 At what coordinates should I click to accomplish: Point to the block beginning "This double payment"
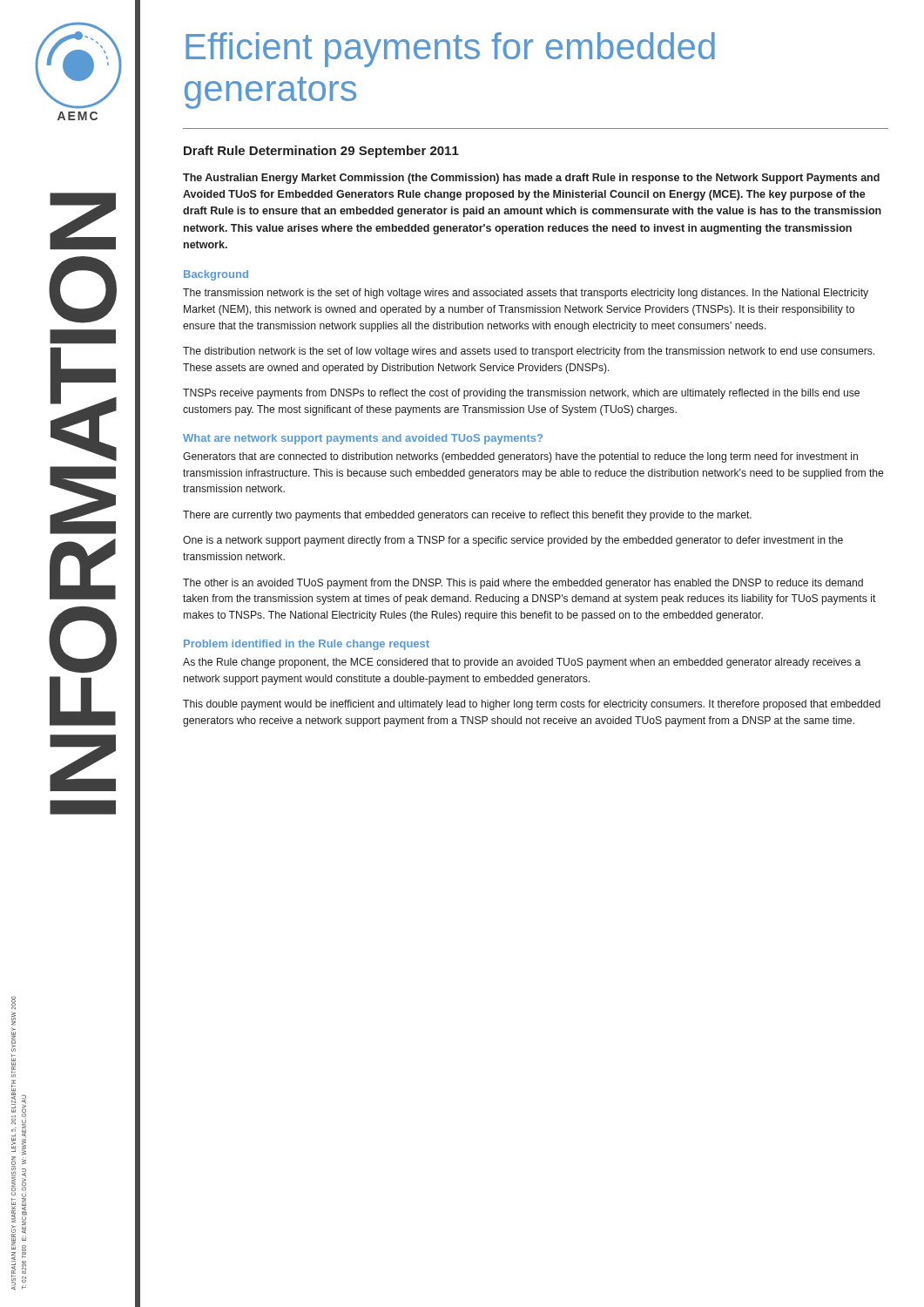(x=532, y=712)
